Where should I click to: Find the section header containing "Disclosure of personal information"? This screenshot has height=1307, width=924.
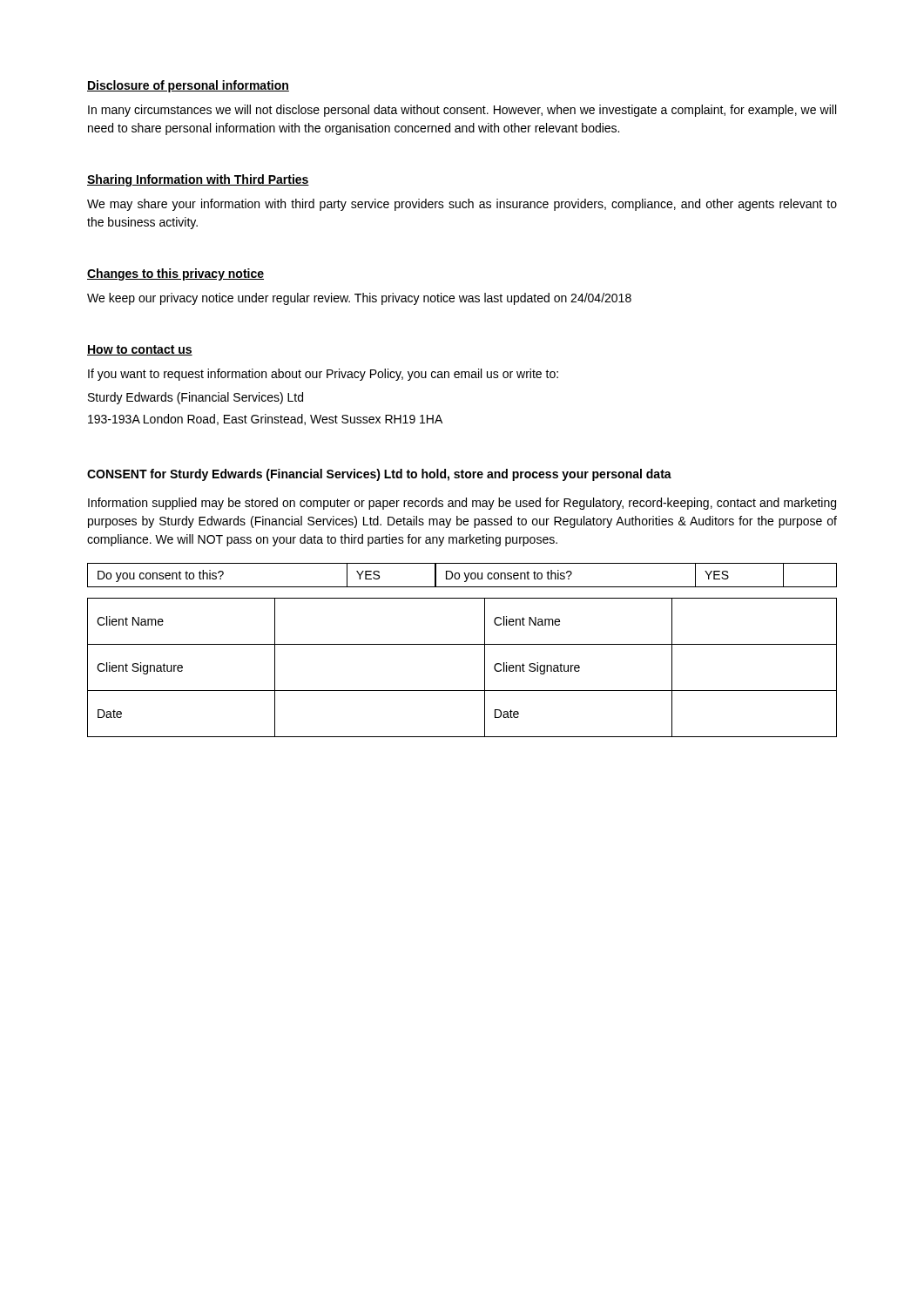188,85
